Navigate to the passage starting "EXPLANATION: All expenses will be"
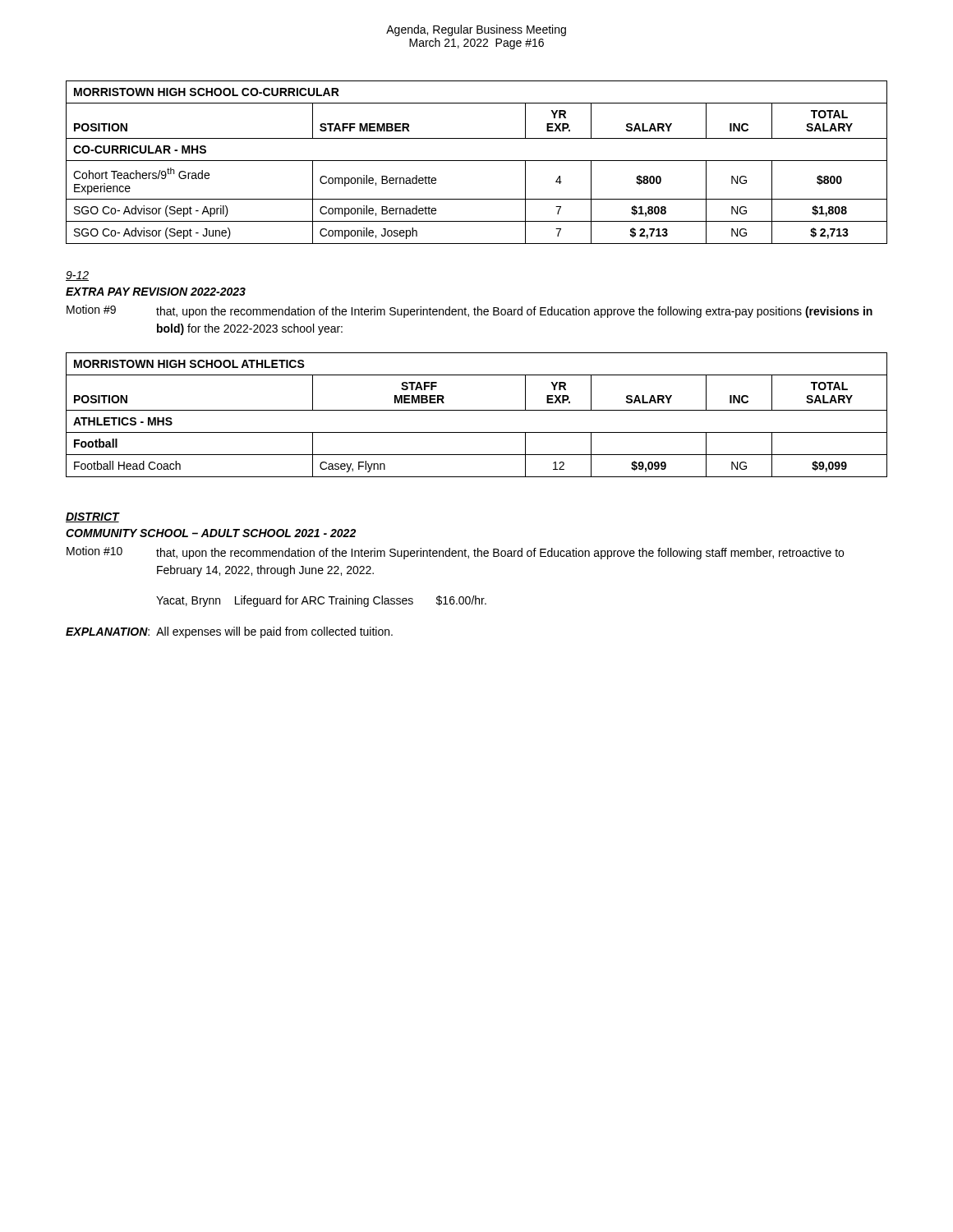 (x=230, y=631)
